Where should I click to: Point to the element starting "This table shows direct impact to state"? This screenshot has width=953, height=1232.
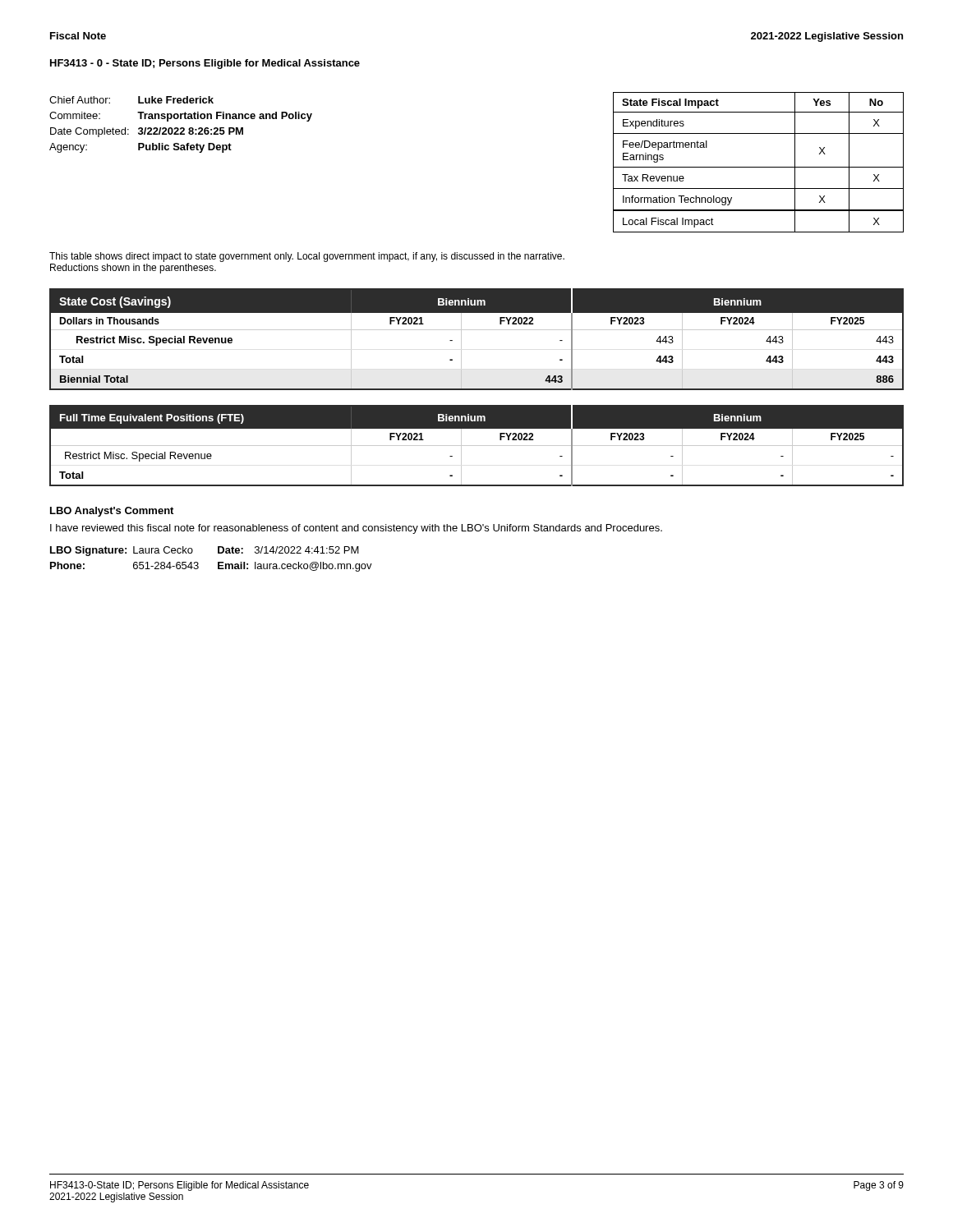[307, 262]
